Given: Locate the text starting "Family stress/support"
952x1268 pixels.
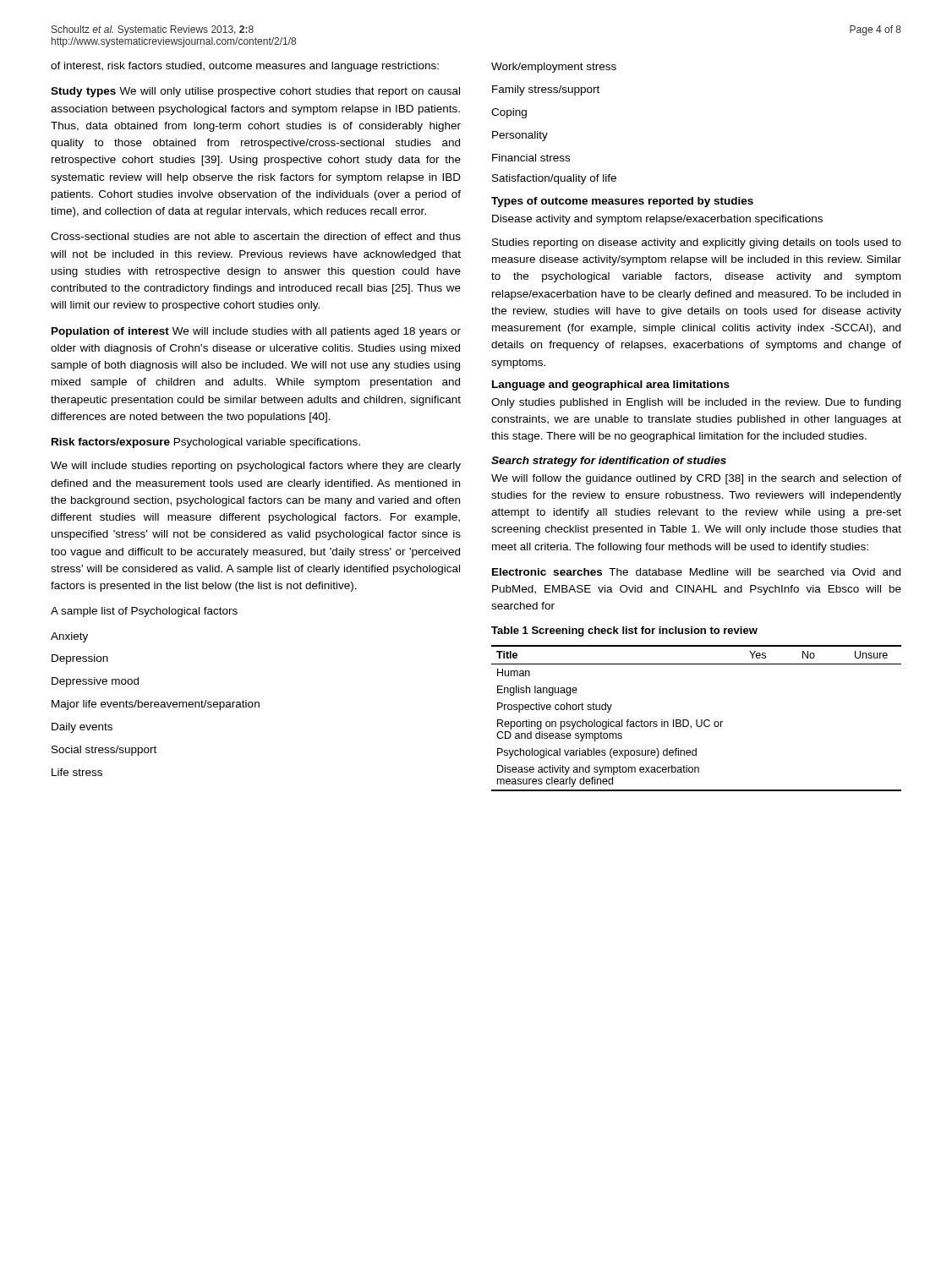Looking at the screenshot, I should pos(545,89).
